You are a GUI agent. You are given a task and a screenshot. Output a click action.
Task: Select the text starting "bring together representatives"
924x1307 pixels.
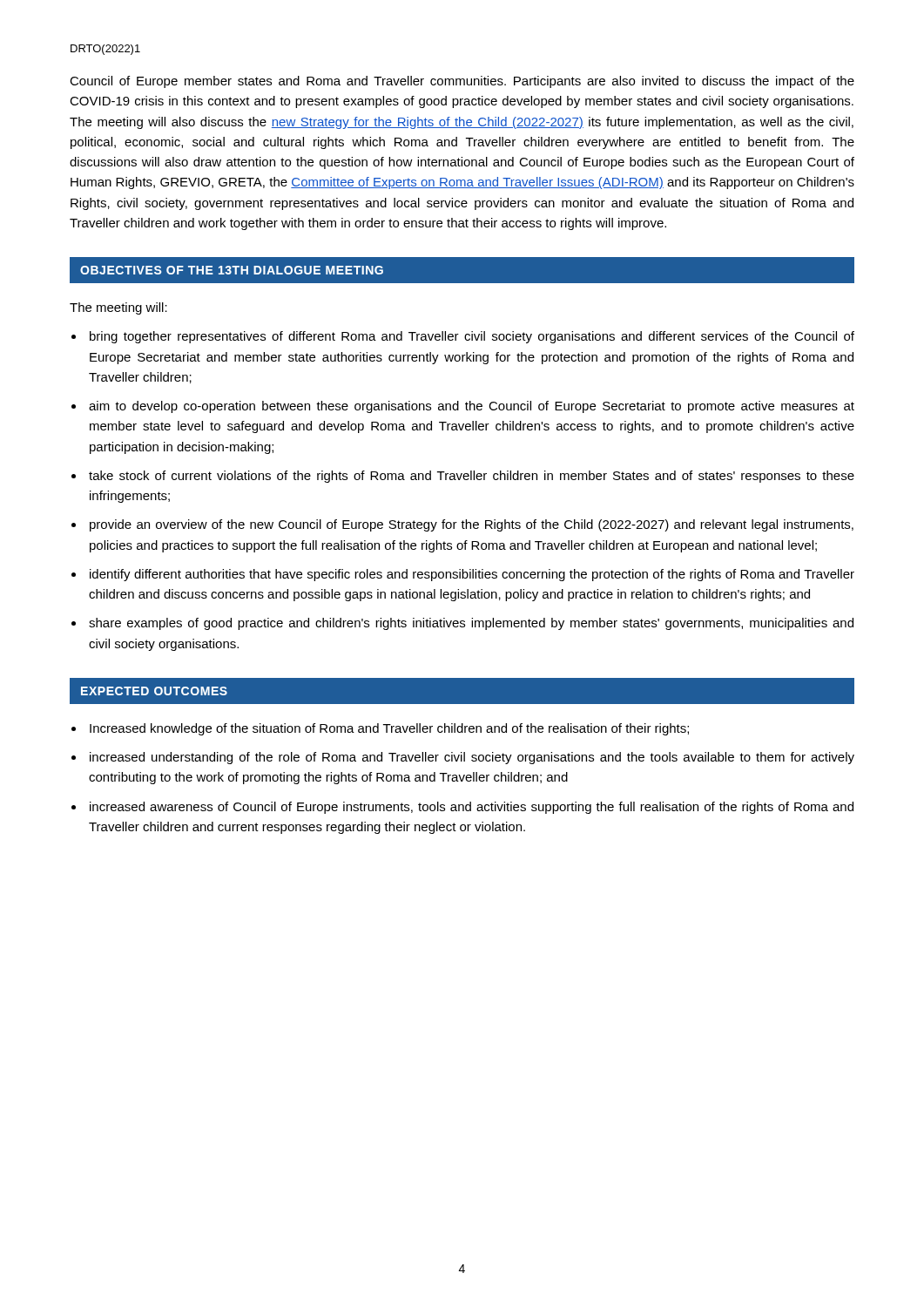click(x=472, y=356)
